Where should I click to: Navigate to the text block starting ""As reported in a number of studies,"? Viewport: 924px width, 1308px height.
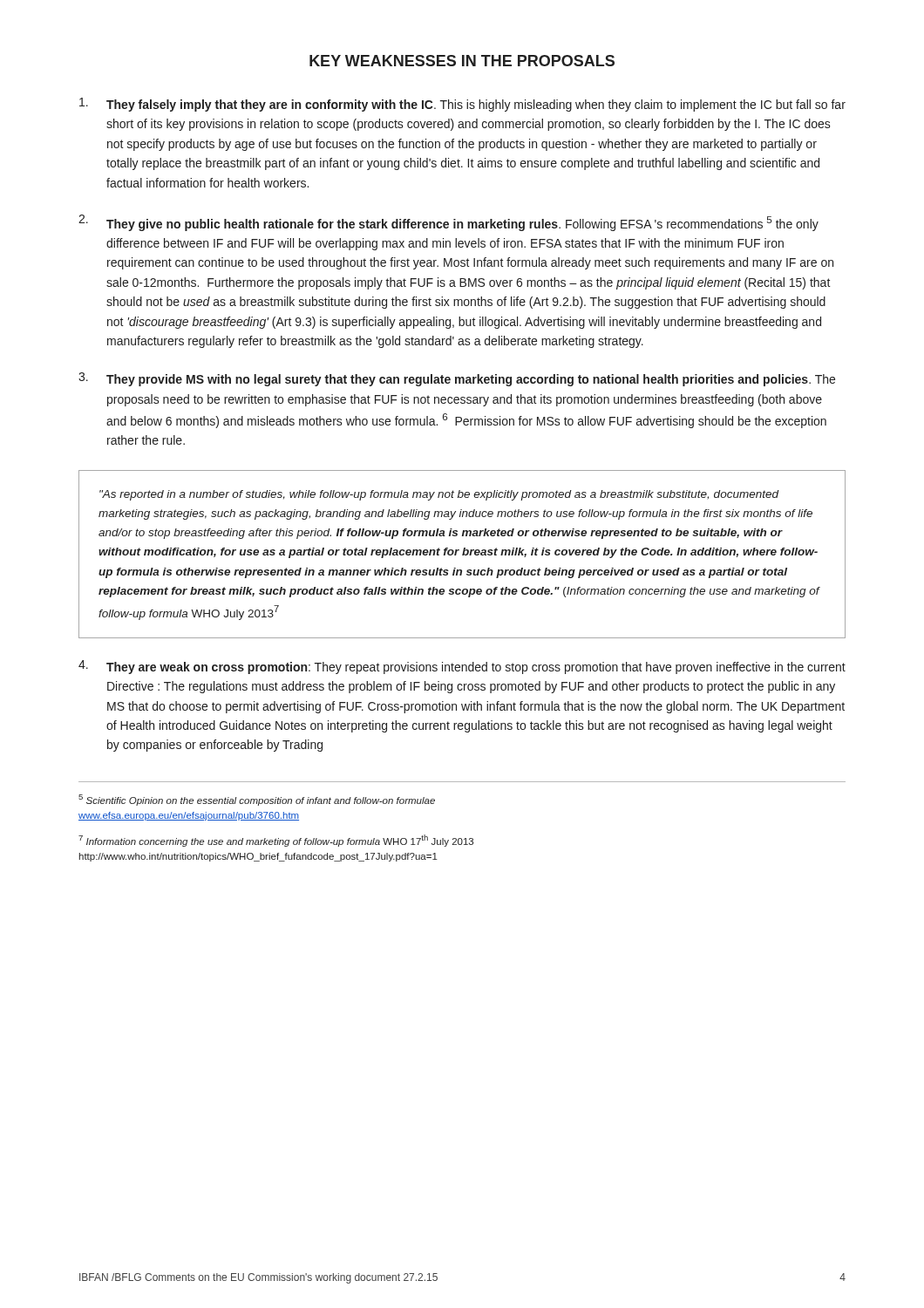[459, 553]
